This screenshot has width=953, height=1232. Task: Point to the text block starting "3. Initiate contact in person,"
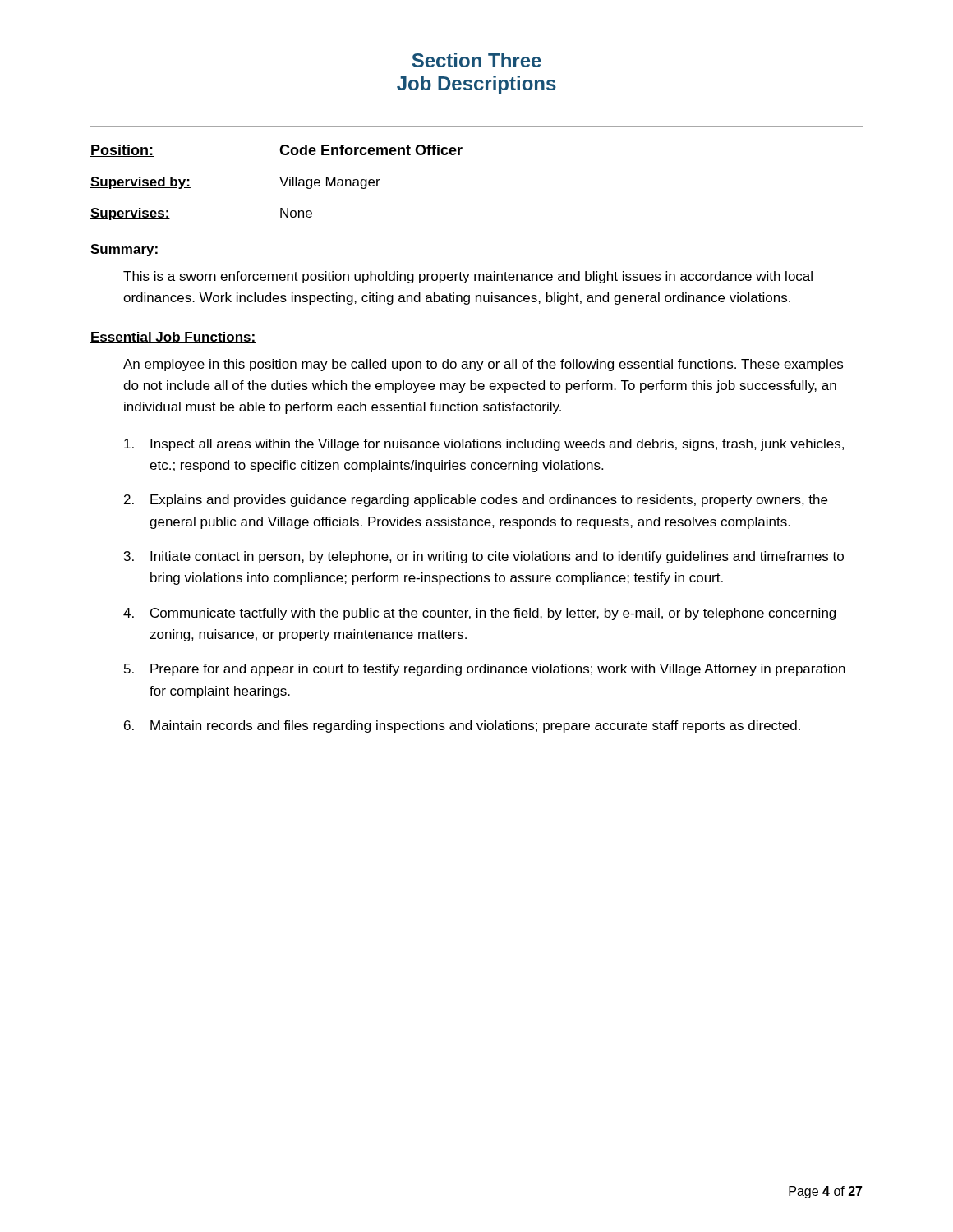pyautogui.click(x=493, y=568)
